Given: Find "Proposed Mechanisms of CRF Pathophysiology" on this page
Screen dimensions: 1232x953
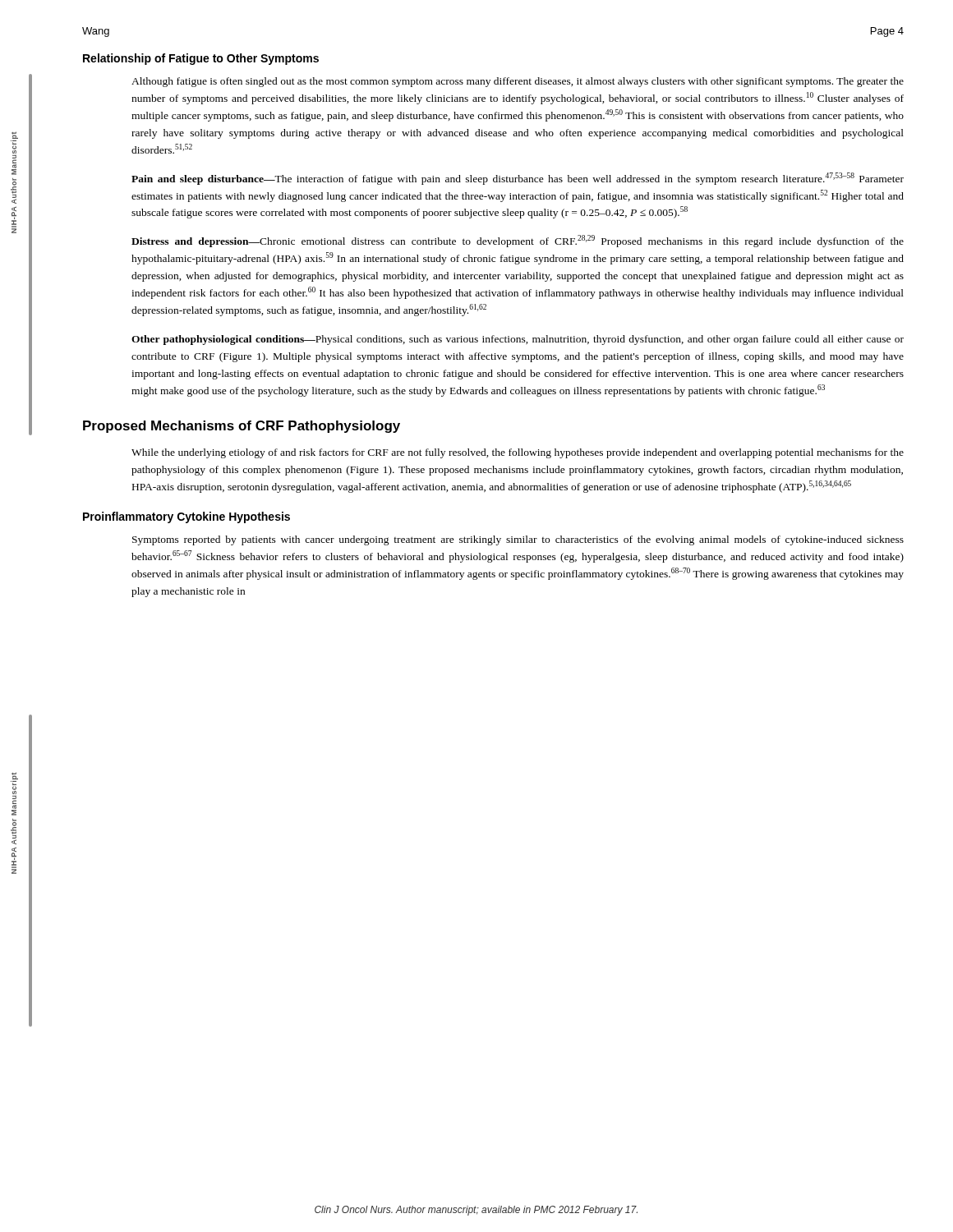Looking at the screenshot, I should click(241, 426).
